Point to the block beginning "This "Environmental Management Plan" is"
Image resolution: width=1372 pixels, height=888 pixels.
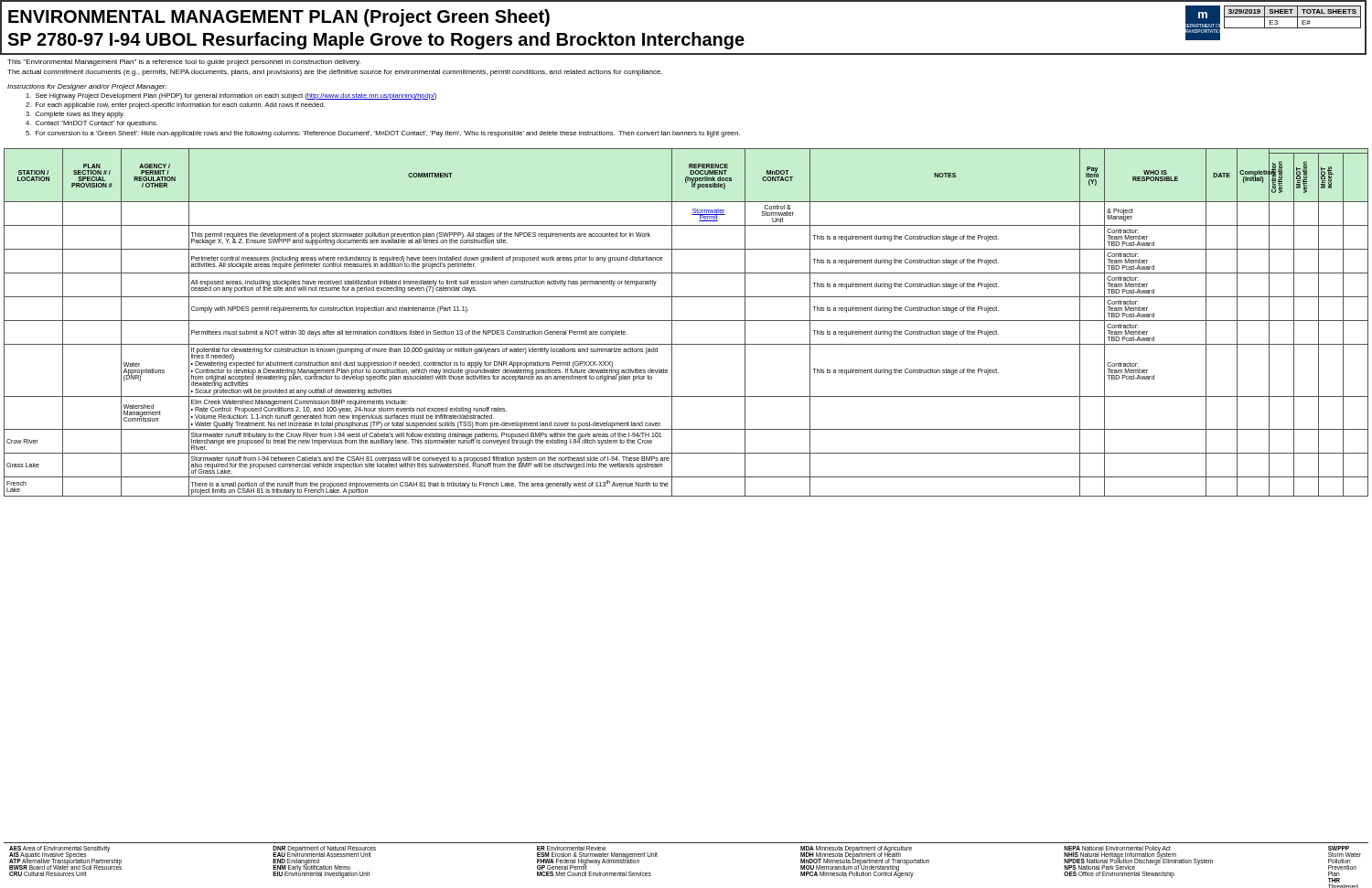click(335, 67)
